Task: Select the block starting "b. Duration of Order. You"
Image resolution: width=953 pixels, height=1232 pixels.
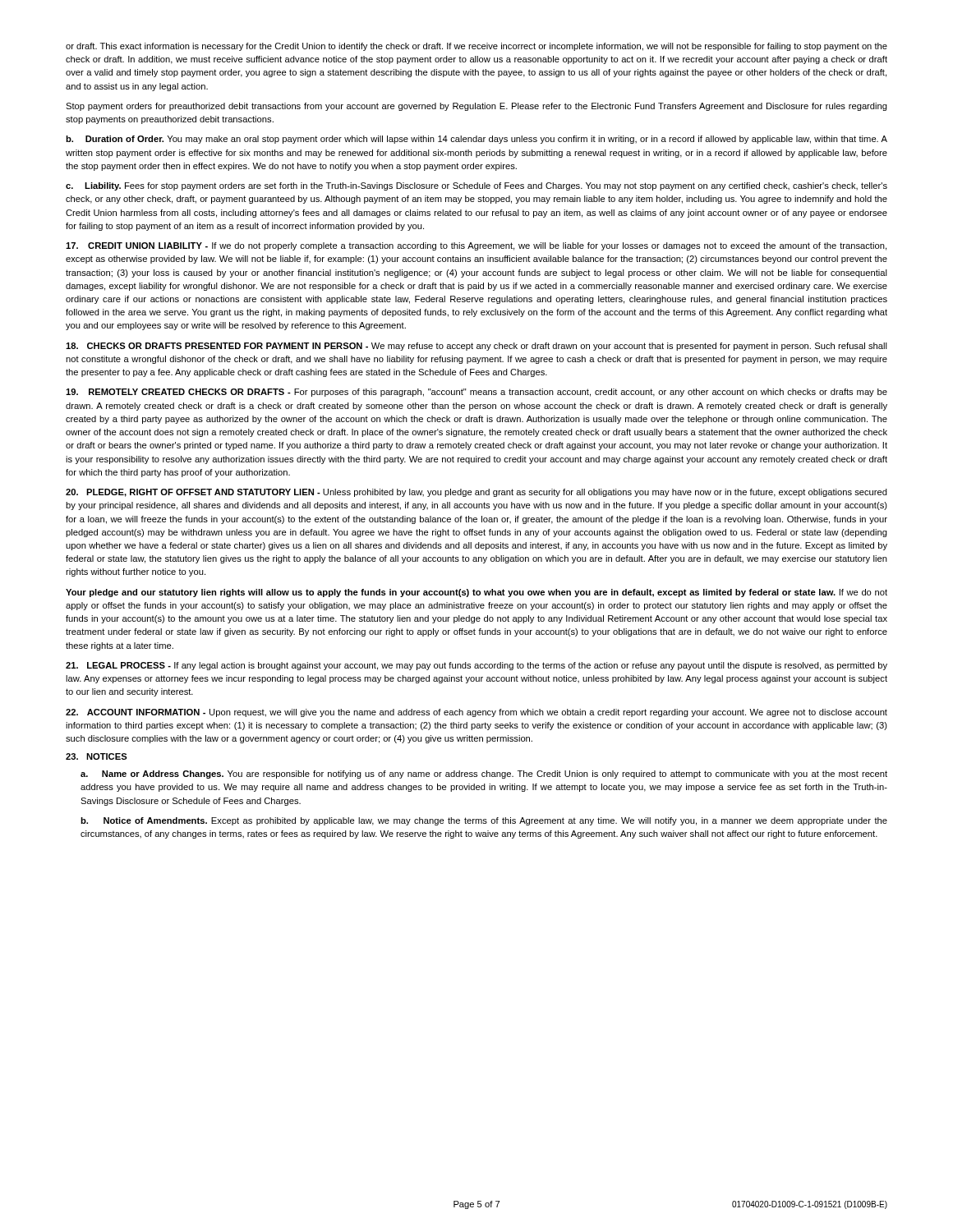Action: (476, 153)
